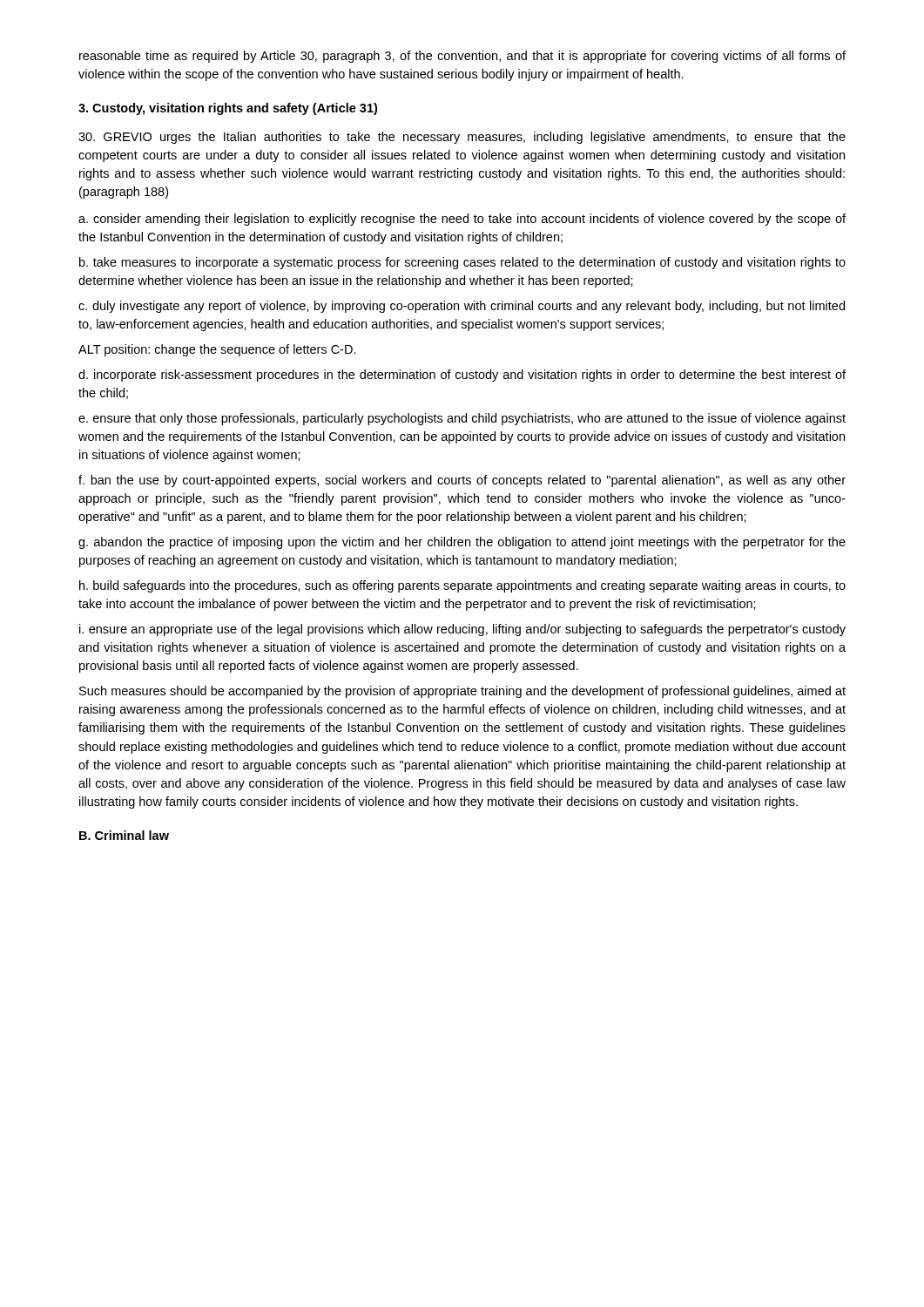Image resolution: width=924 pixels, height=1307 pixels.
Task: Find the text block with the text "ALT position: change the sequence of letters"
Action: tap(217, 350)
